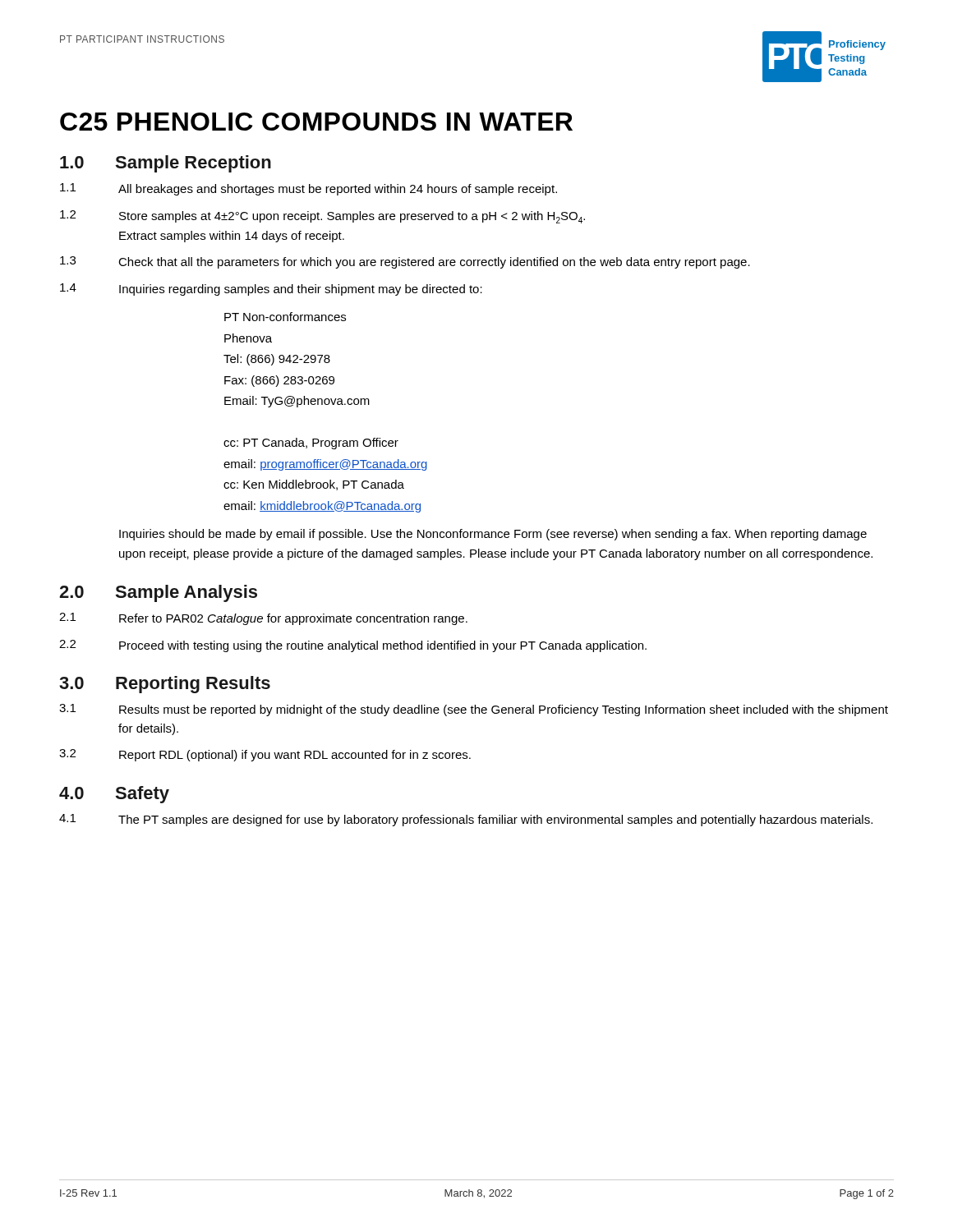
Task: Locate the section header that reads "4.0 Safety"
Action: pyautogui.click(x=114, y=793)
